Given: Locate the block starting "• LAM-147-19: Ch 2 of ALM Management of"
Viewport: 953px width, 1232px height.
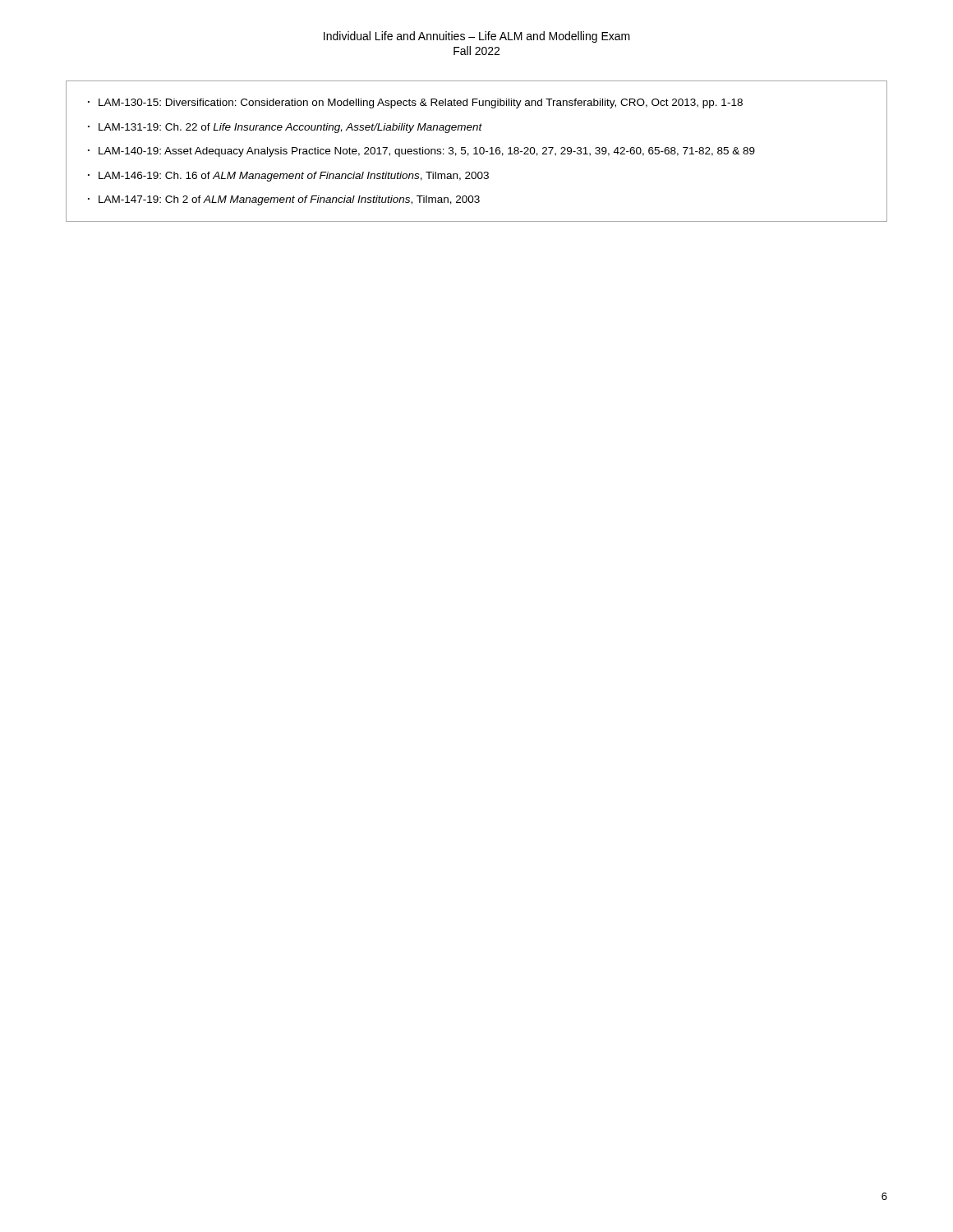Looking at the screenshot, I should click(x=280, y=200).
